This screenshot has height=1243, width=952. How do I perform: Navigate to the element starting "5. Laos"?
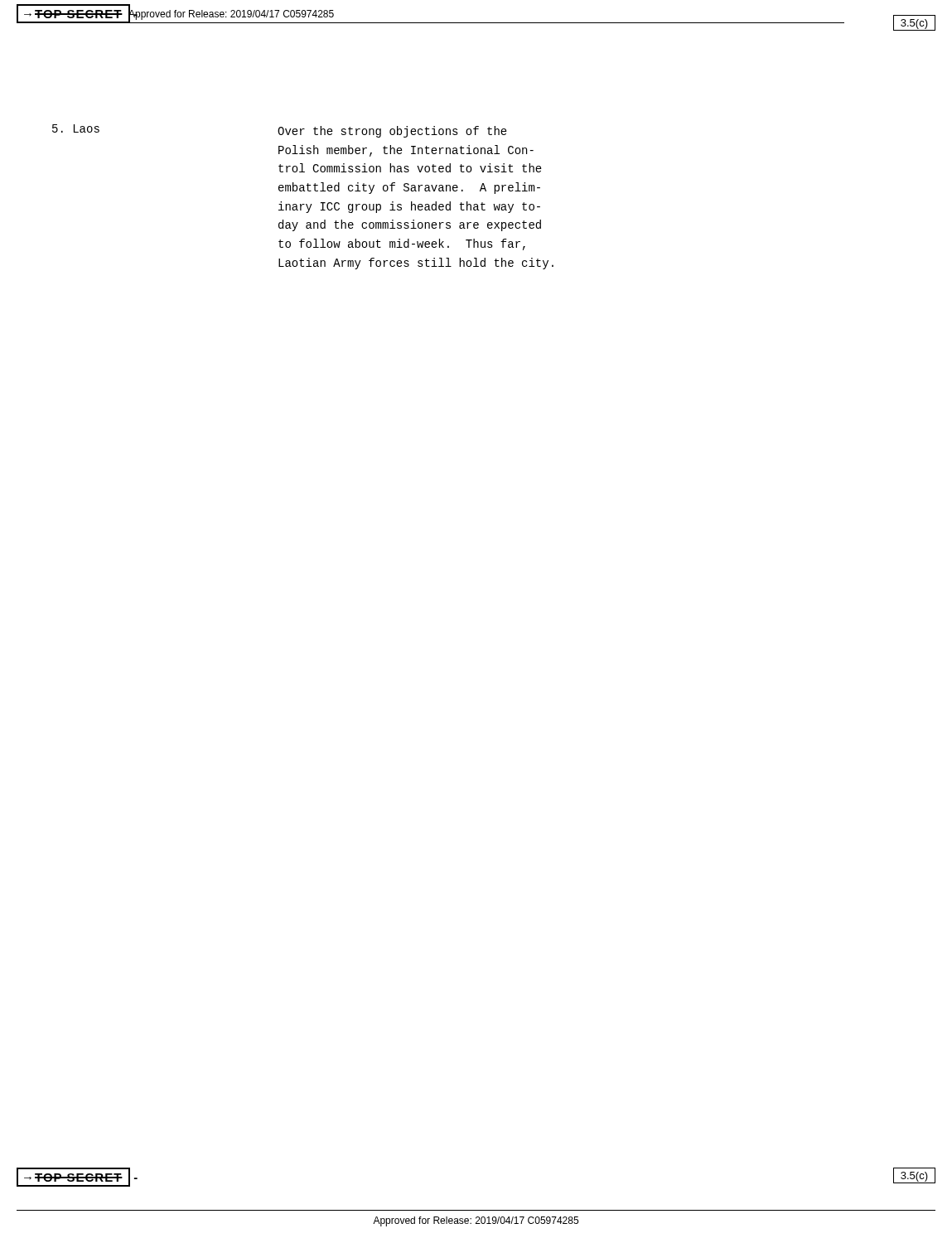point(76,129)
